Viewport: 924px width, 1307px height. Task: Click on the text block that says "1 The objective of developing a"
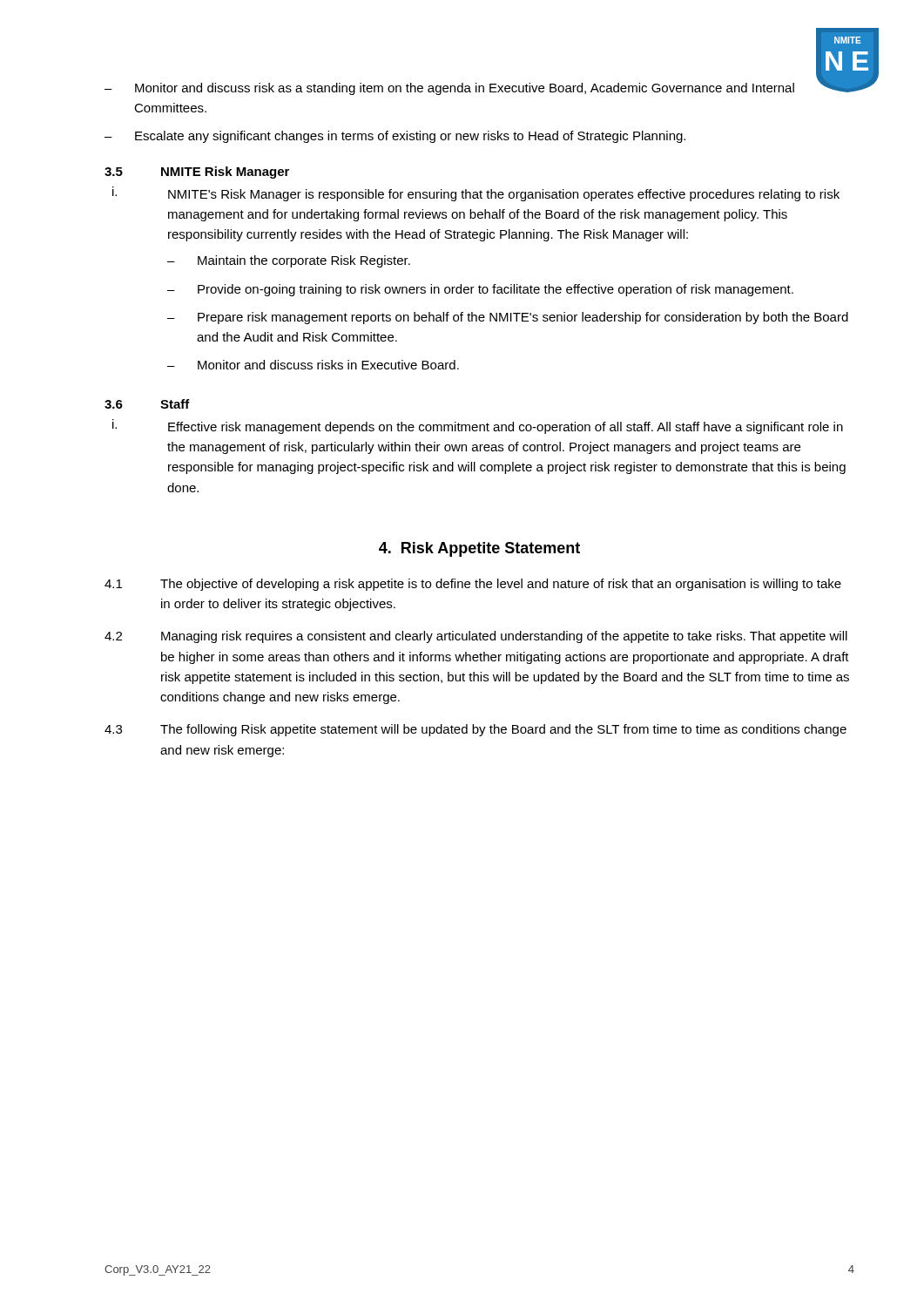tap(479, 593)
